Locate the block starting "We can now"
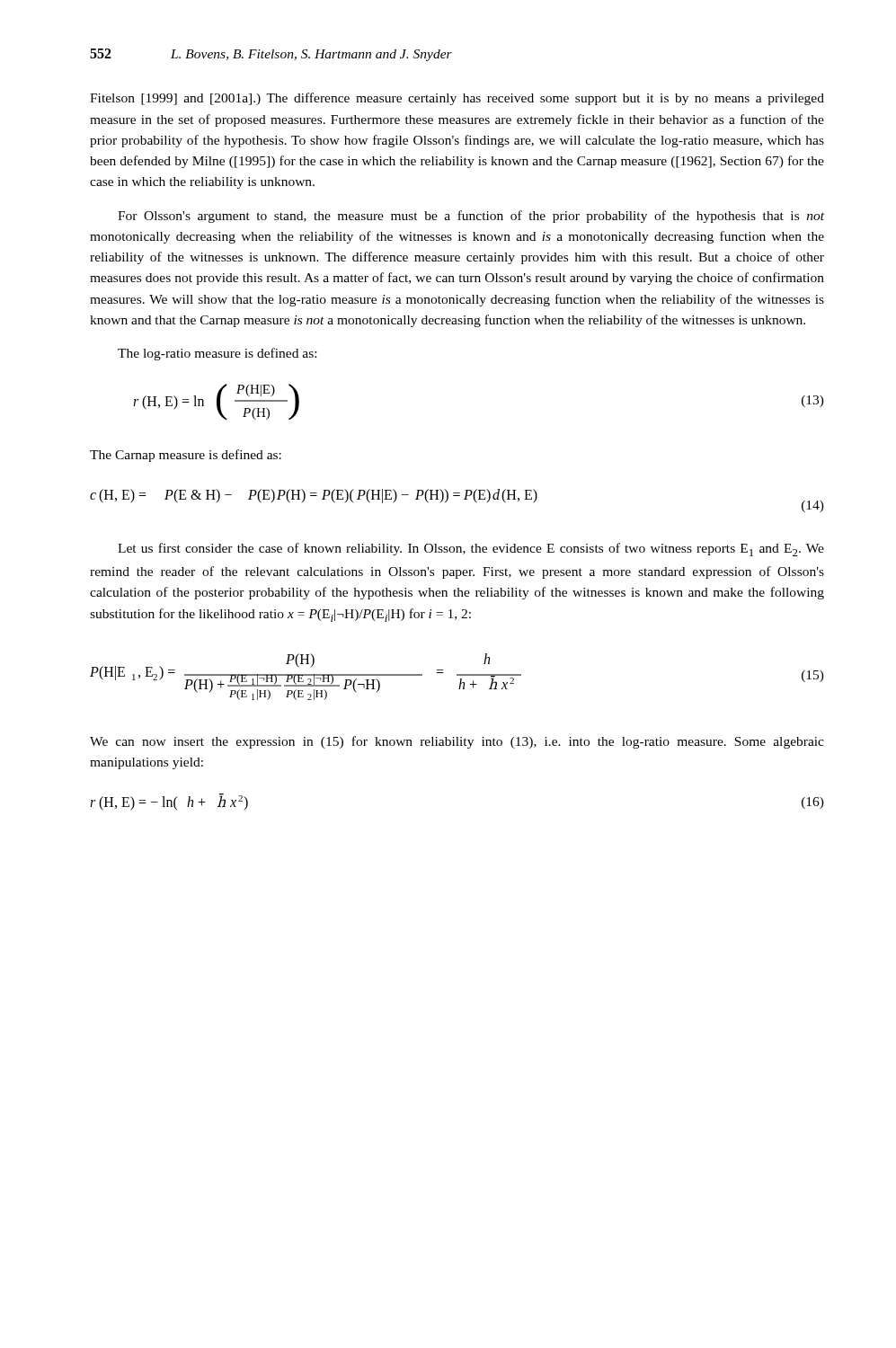Screen dimensions: 1348x896 [457, 752]
